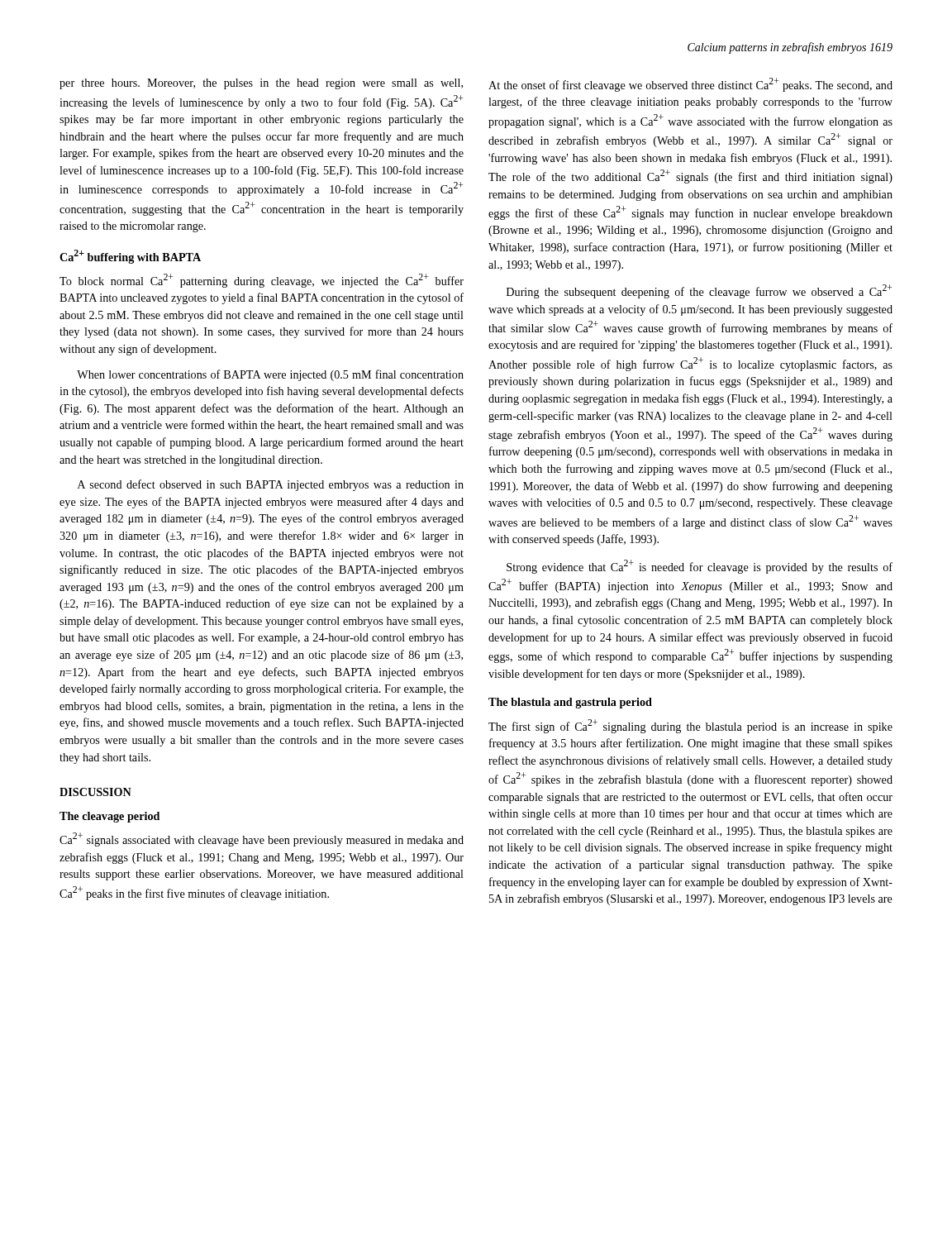Screen dimensions: 1240x952
Task: Locate the block of text that opens with "When lower concentrations of BAPTA were injected"
Action: 262,417
